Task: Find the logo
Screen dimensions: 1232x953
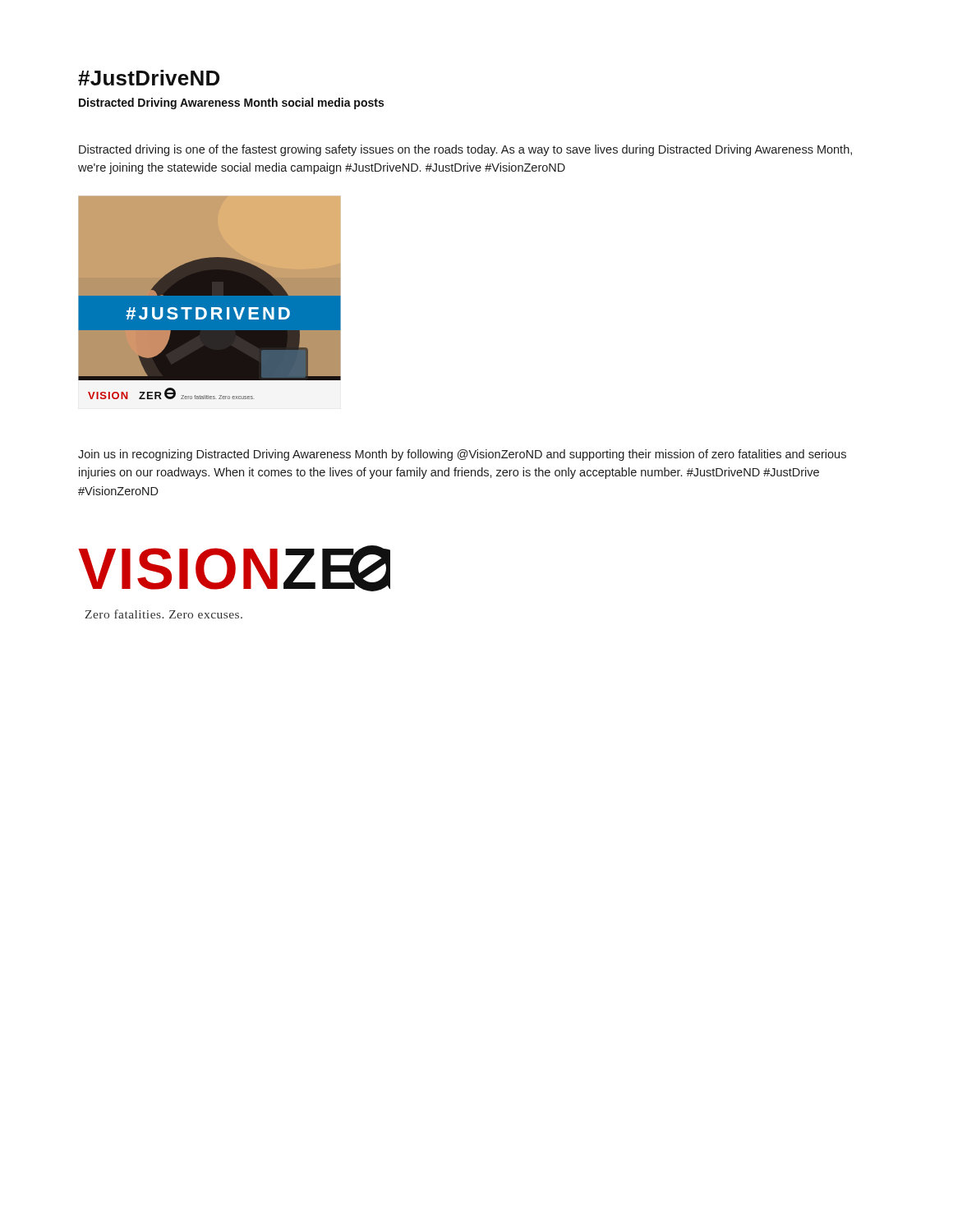Action: click(476, 576)
